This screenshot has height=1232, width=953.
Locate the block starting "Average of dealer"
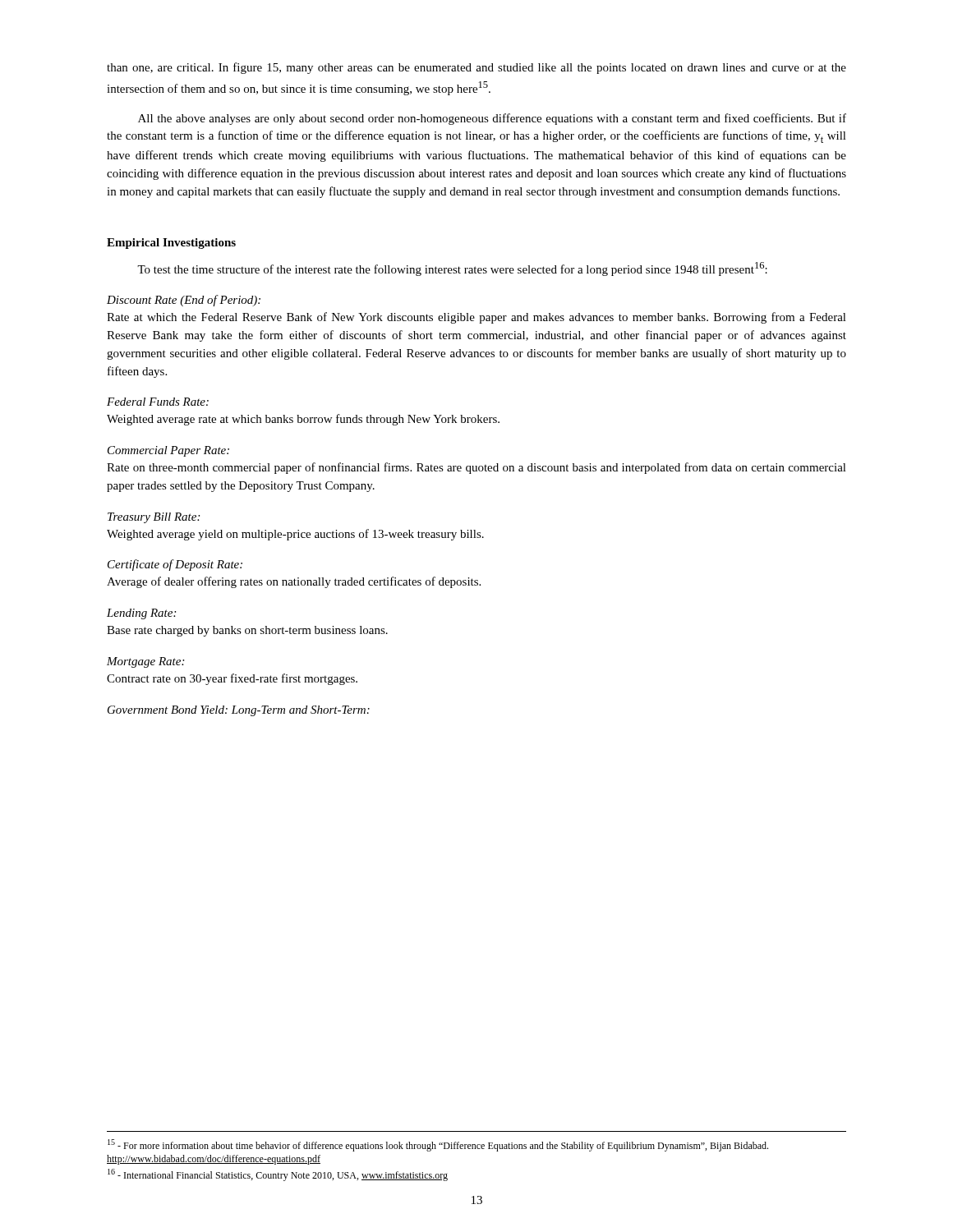[x=294, y=582]
